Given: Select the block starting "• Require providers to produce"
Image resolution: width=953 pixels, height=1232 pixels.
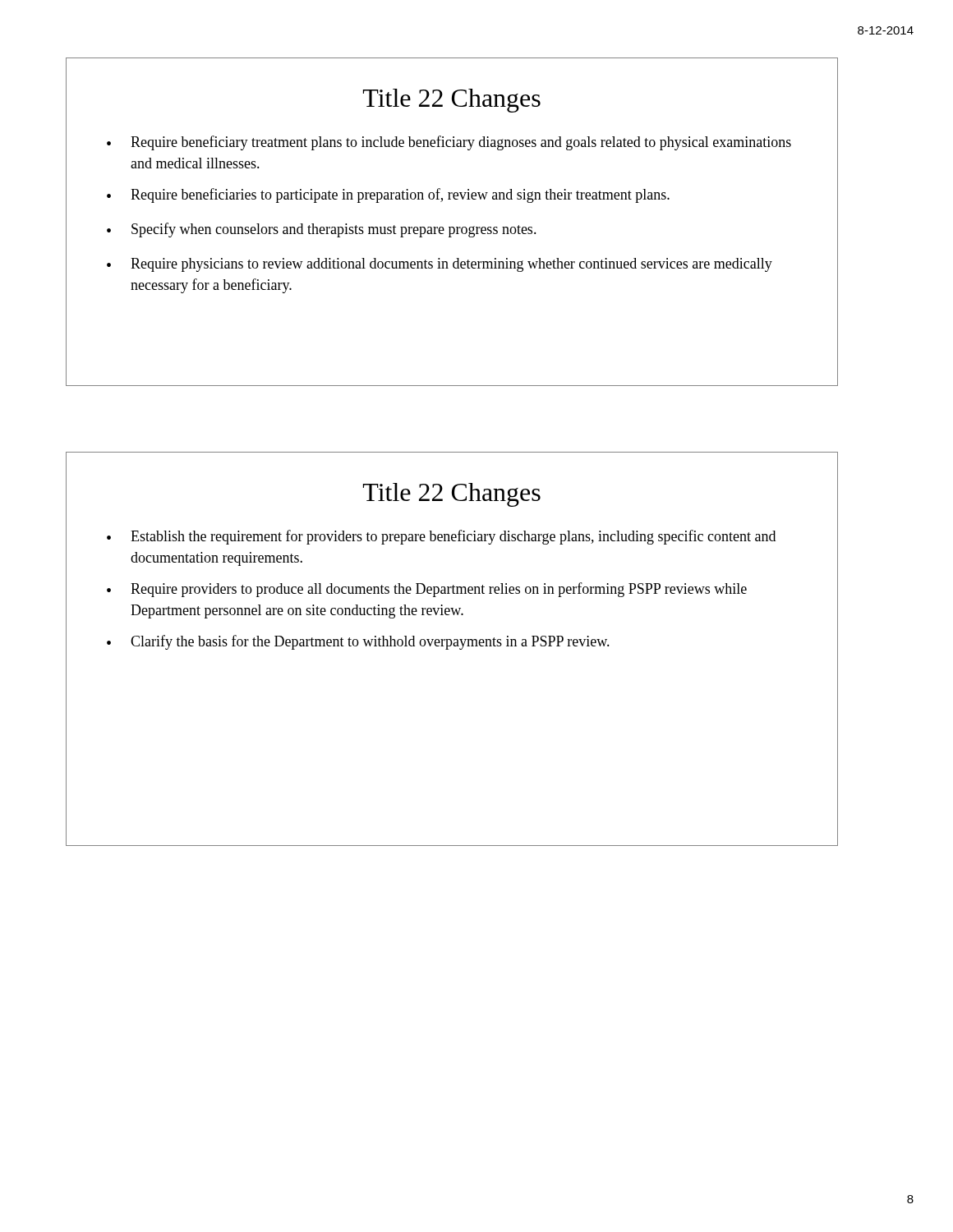Looking at the screenshot, I should pyautogui.click(x=452, y=600).
